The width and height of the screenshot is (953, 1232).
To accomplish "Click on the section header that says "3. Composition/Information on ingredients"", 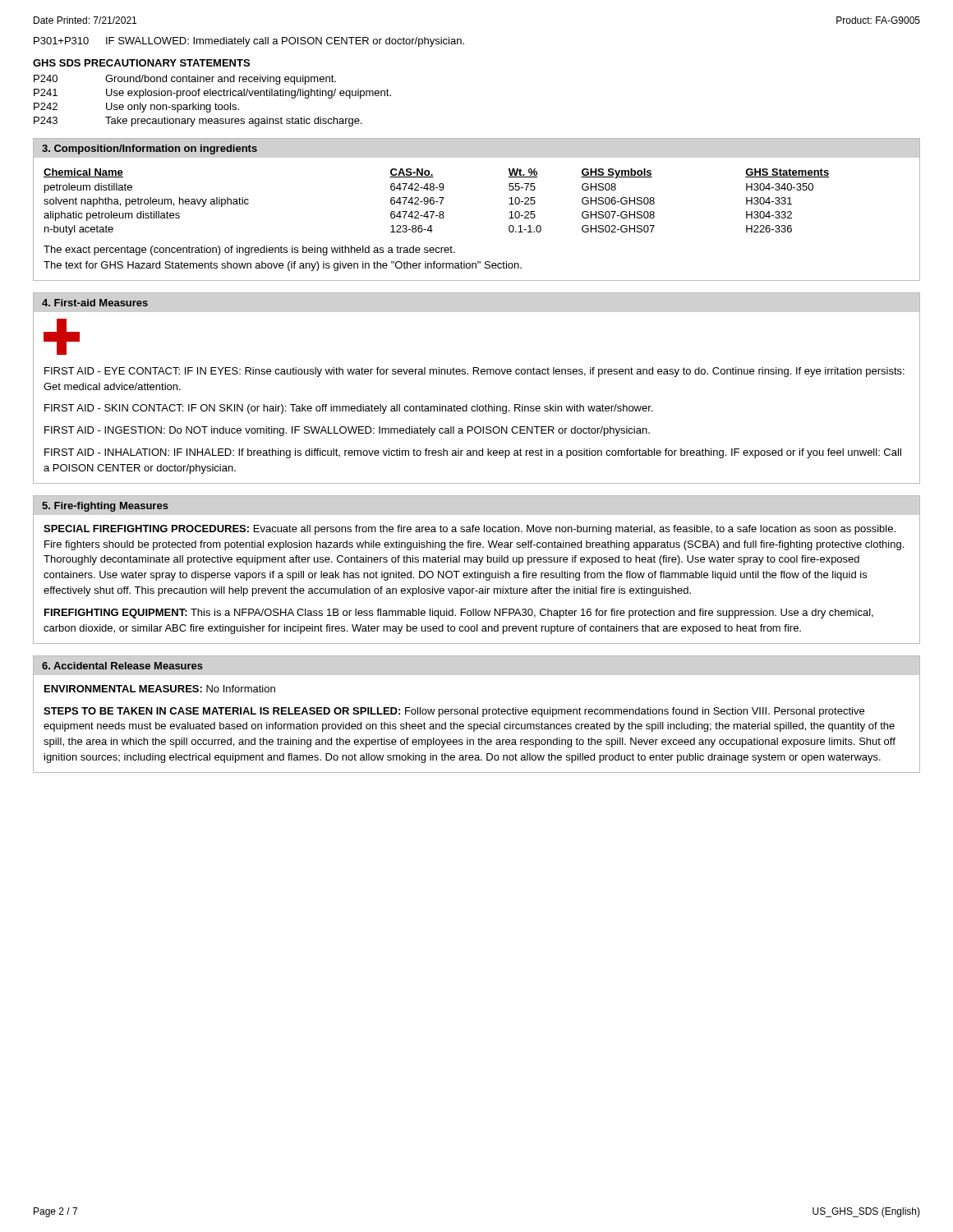I will tap(150, 148).
